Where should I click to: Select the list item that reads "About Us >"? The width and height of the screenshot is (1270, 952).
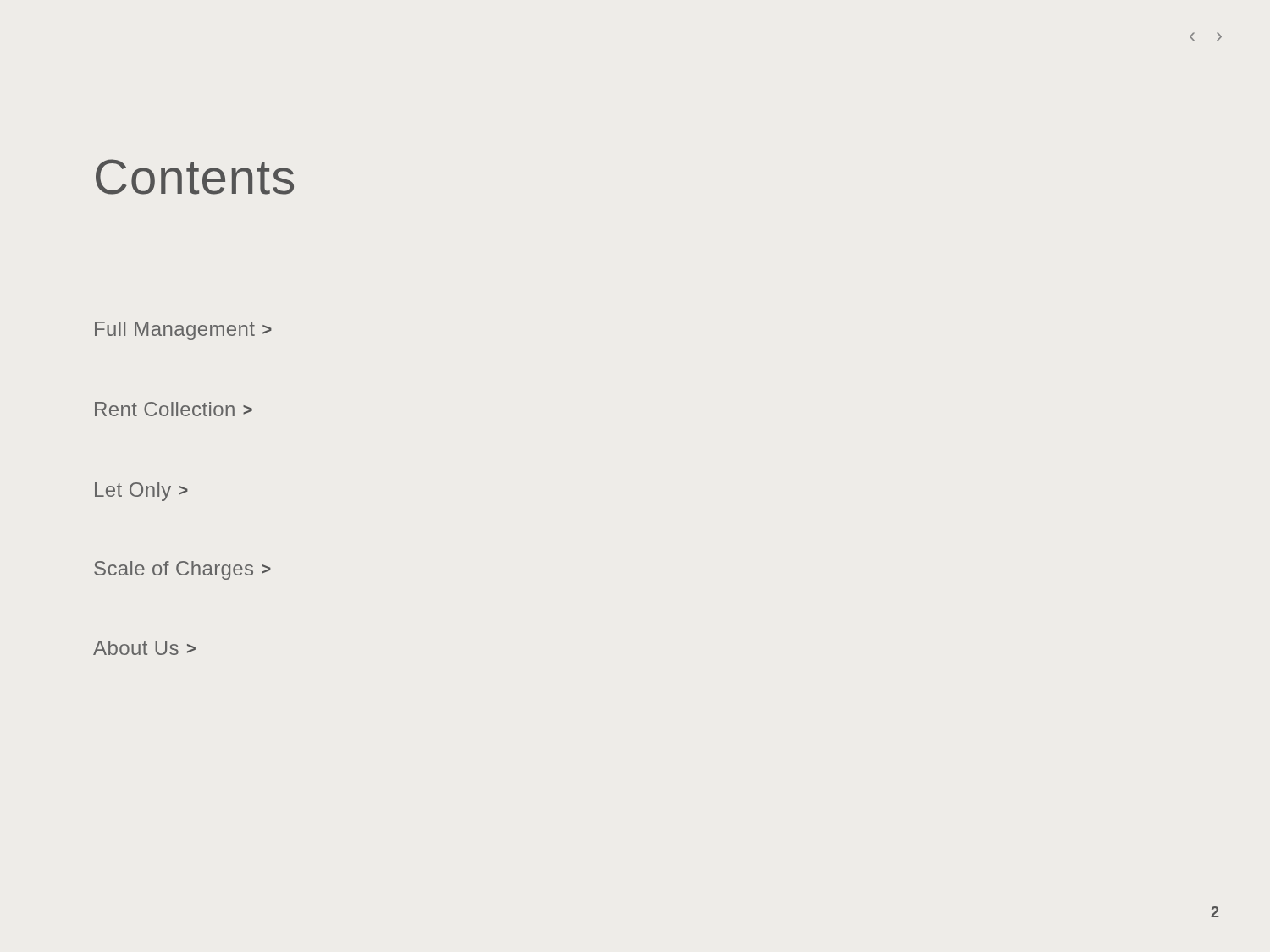pos(145,648)
